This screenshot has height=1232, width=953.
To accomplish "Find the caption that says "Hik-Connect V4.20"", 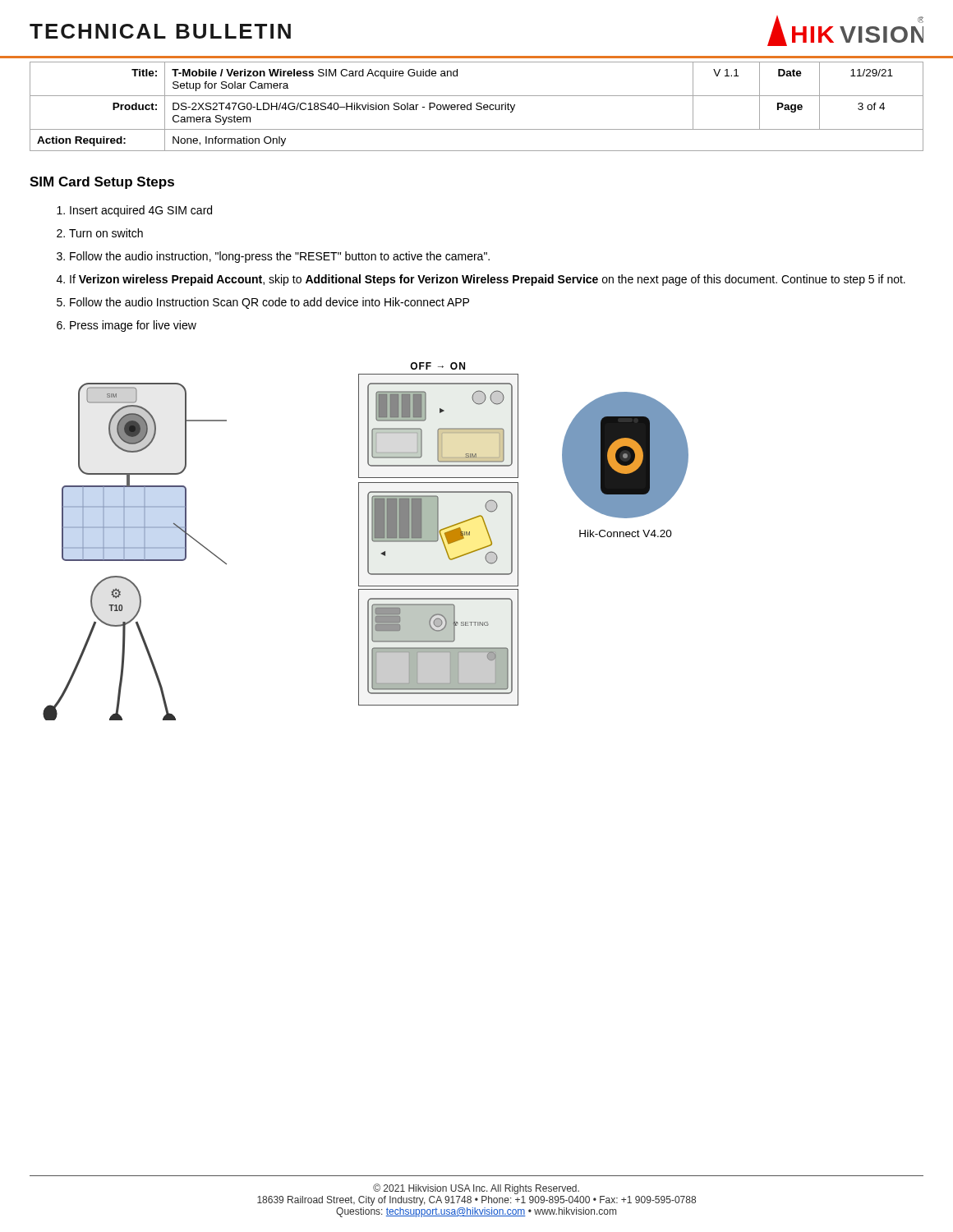I will coord(625,533).
